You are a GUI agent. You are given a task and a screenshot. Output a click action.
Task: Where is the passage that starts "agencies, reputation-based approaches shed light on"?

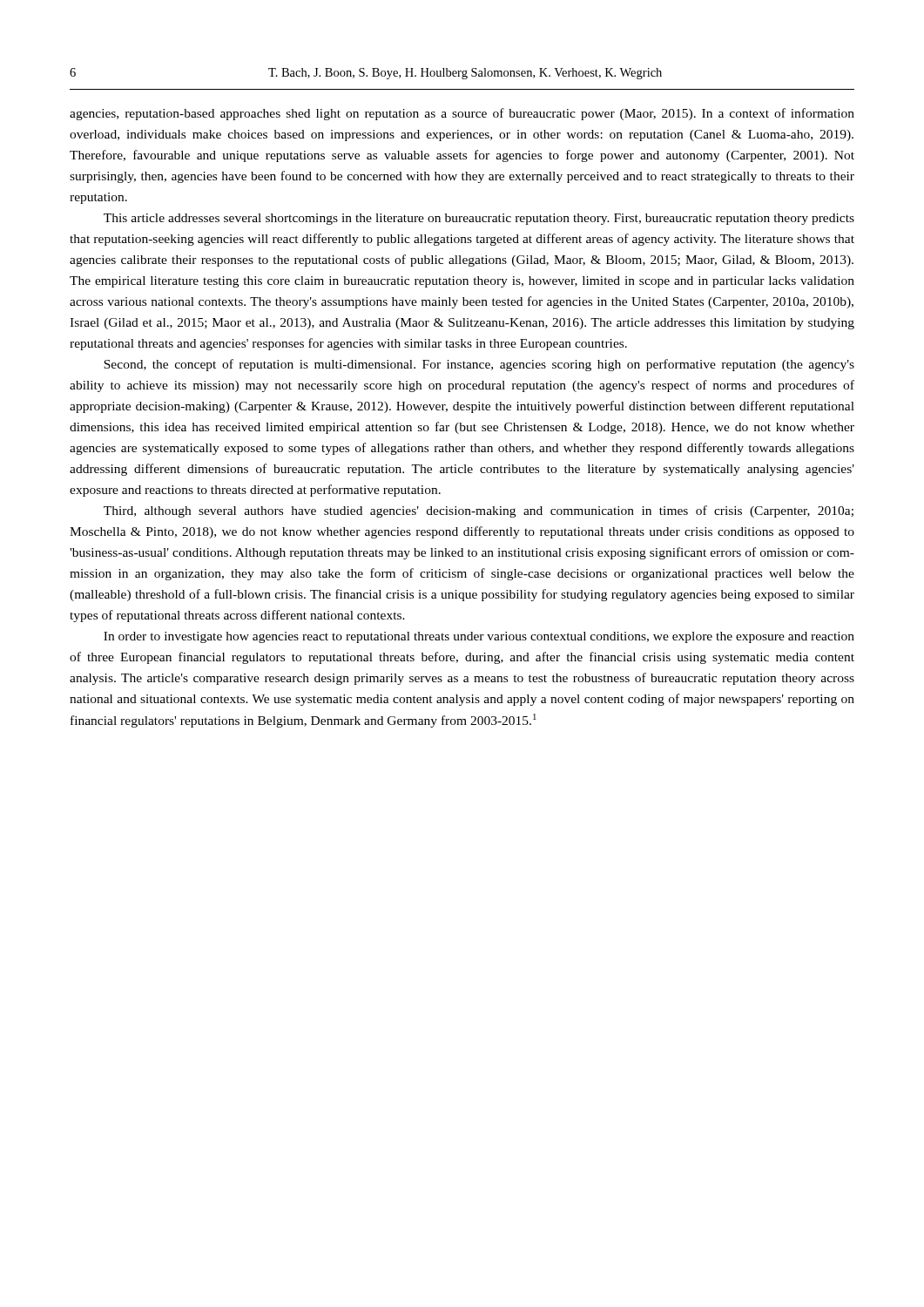462,155
